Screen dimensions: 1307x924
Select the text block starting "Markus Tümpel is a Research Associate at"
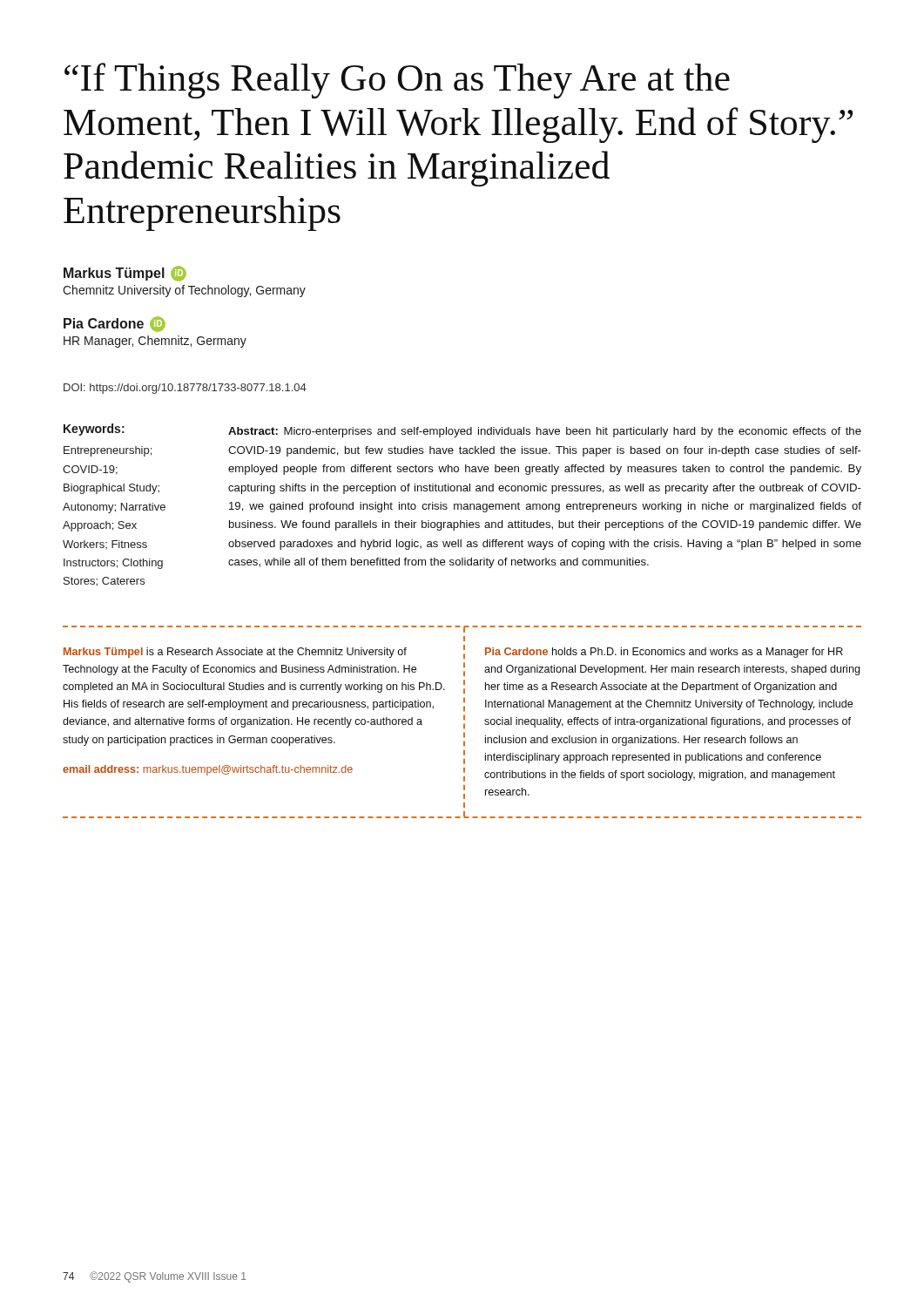tap(254, 696)
